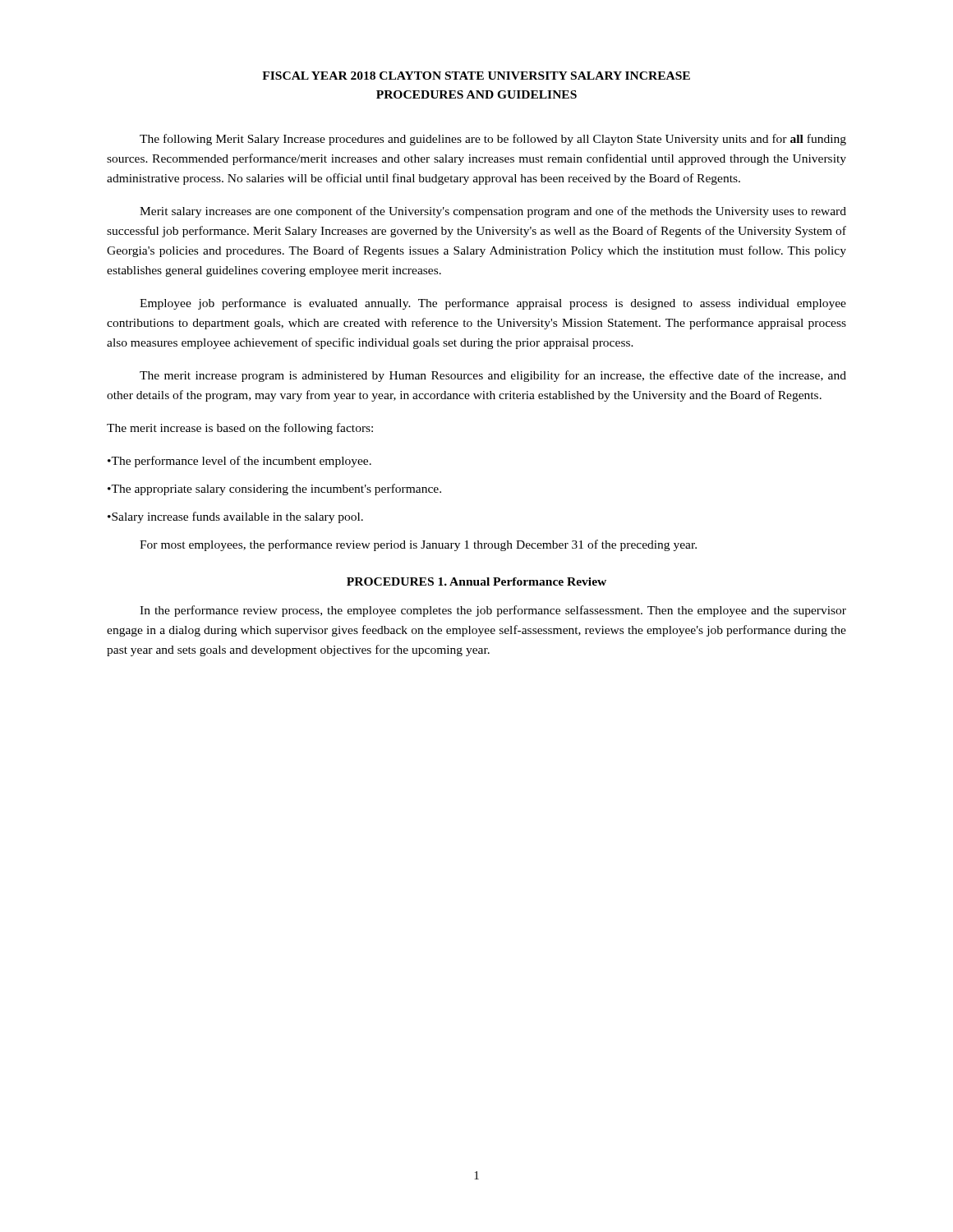Screen dimensions: 1232x953
Task: Point to the region starting "PROCEDURES 1. Annual"
Action: coord(476,581)
